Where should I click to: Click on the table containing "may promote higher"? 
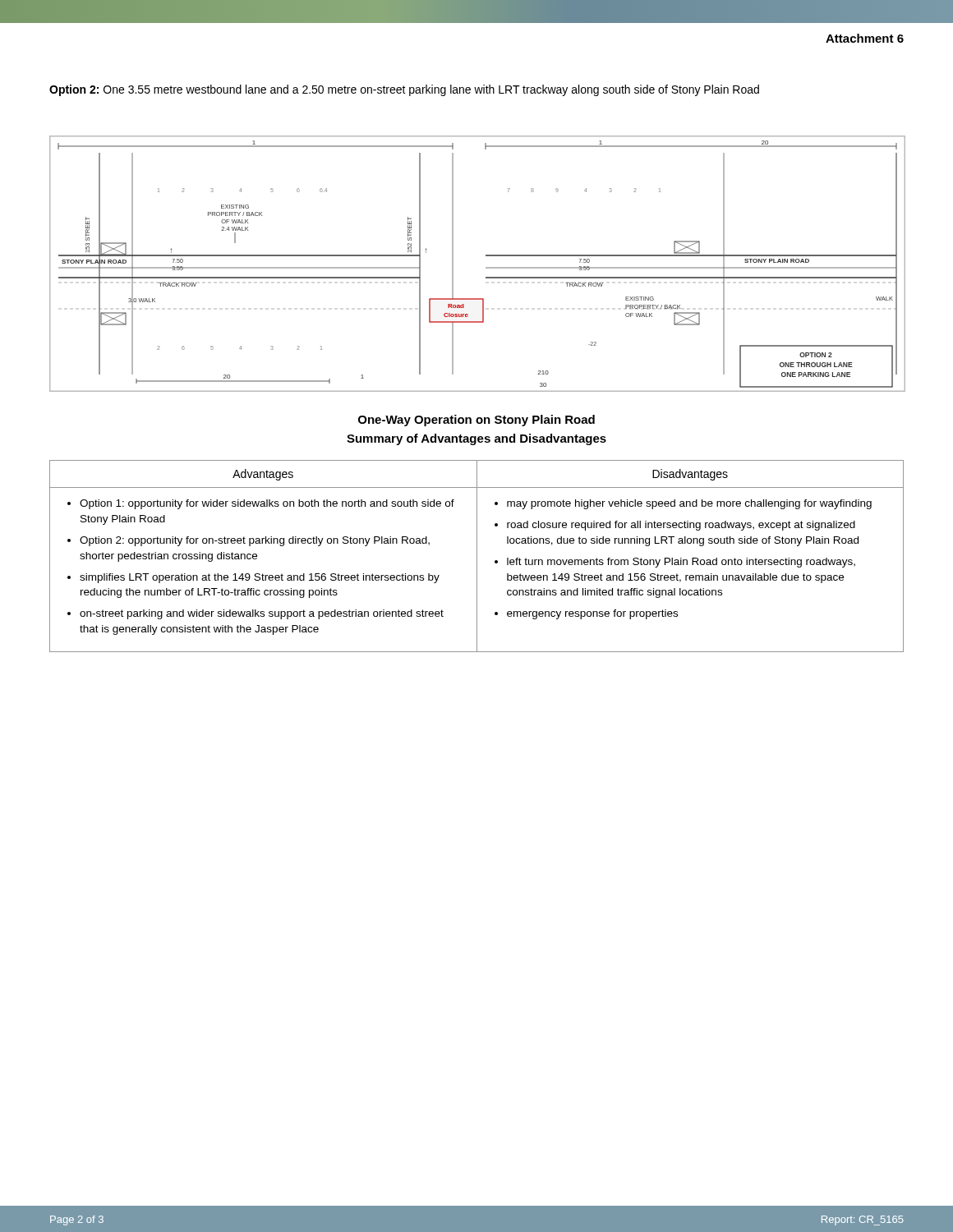[x=476, y=556]
